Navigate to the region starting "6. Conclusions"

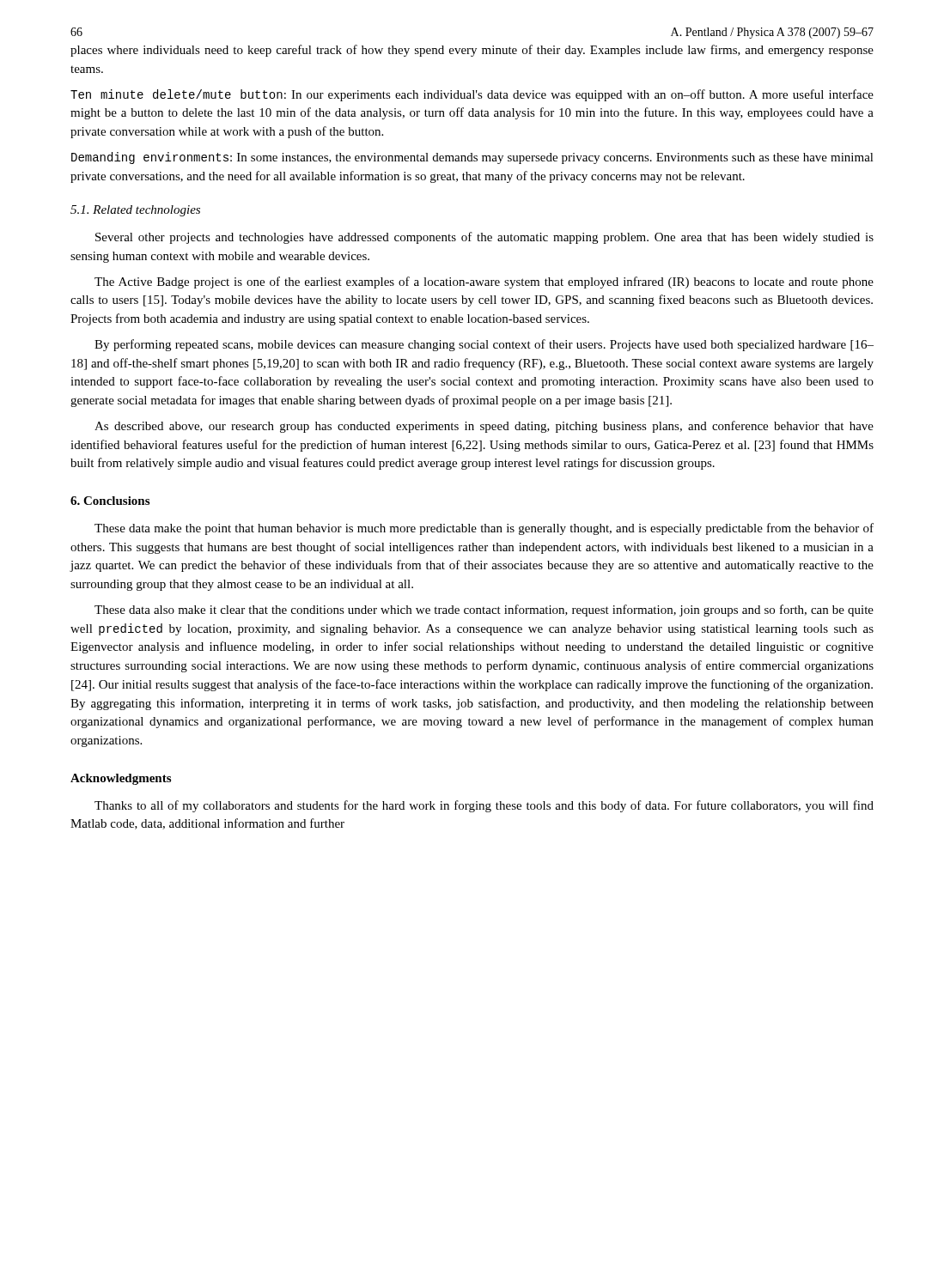[110, 501]
